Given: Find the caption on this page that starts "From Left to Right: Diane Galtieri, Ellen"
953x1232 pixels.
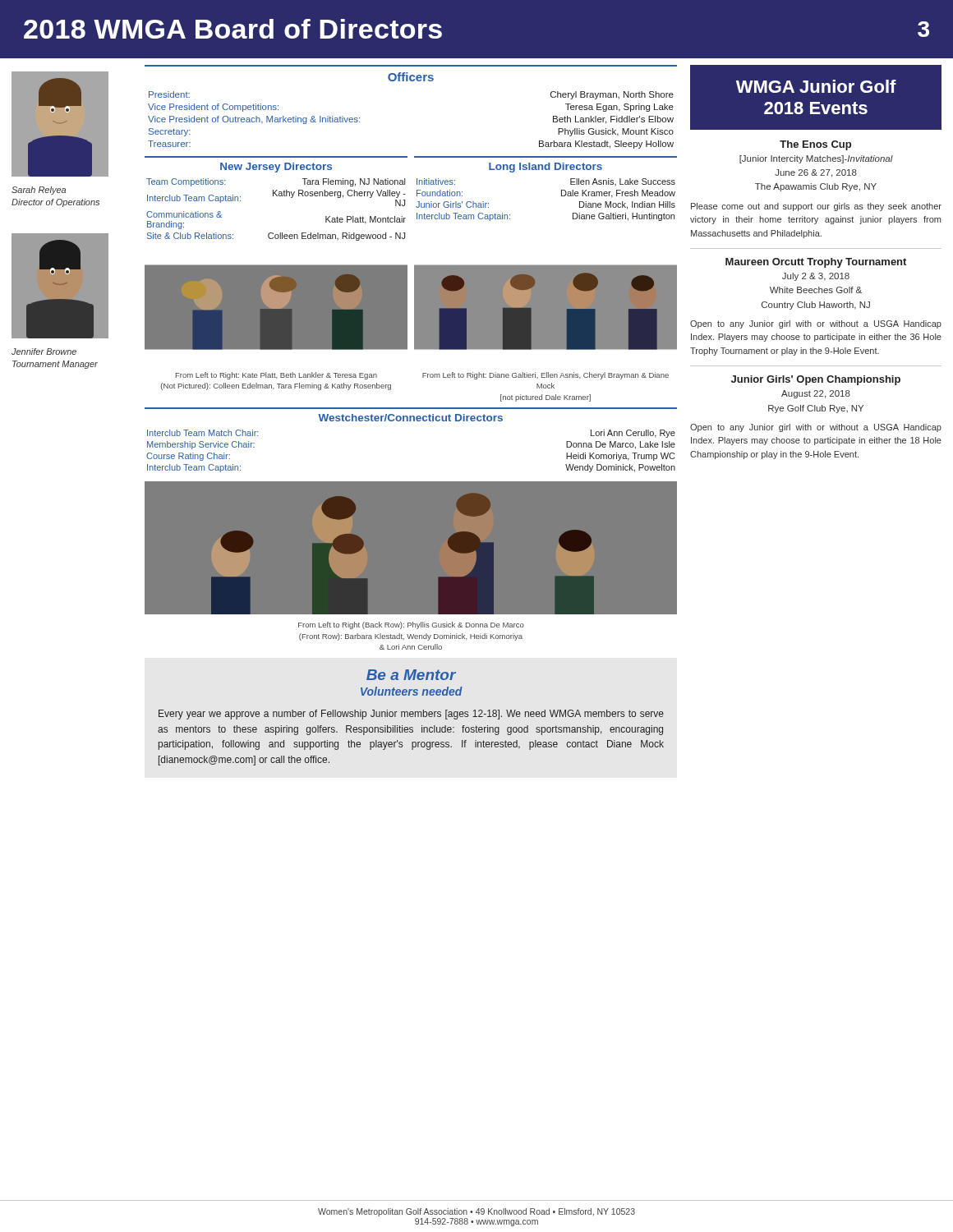Looking at the screenshot, I should 545,386.
